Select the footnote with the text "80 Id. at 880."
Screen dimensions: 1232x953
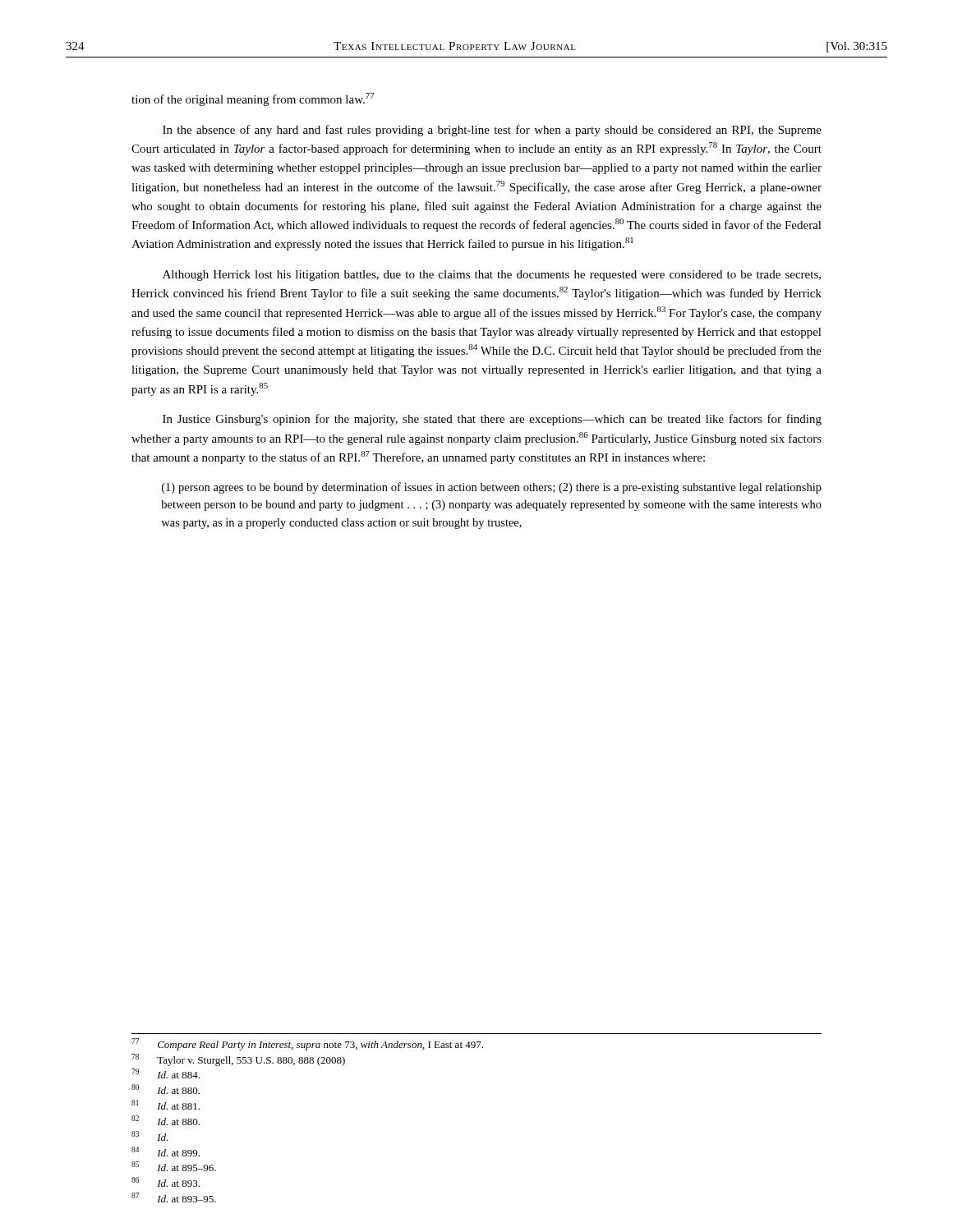pos(166,1091)
